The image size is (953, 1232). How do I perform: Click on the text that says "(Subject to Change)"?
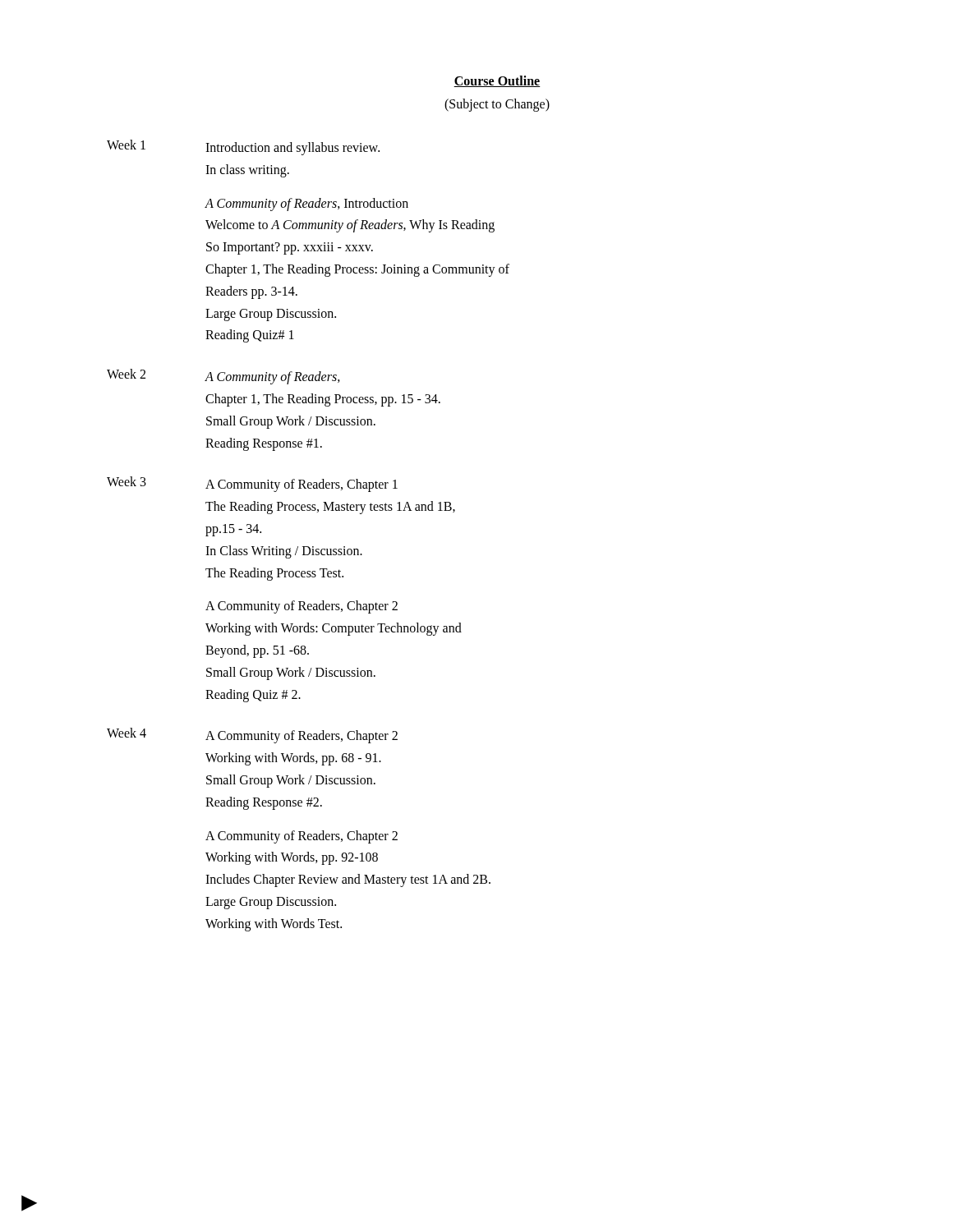click(x=497, y=104)
